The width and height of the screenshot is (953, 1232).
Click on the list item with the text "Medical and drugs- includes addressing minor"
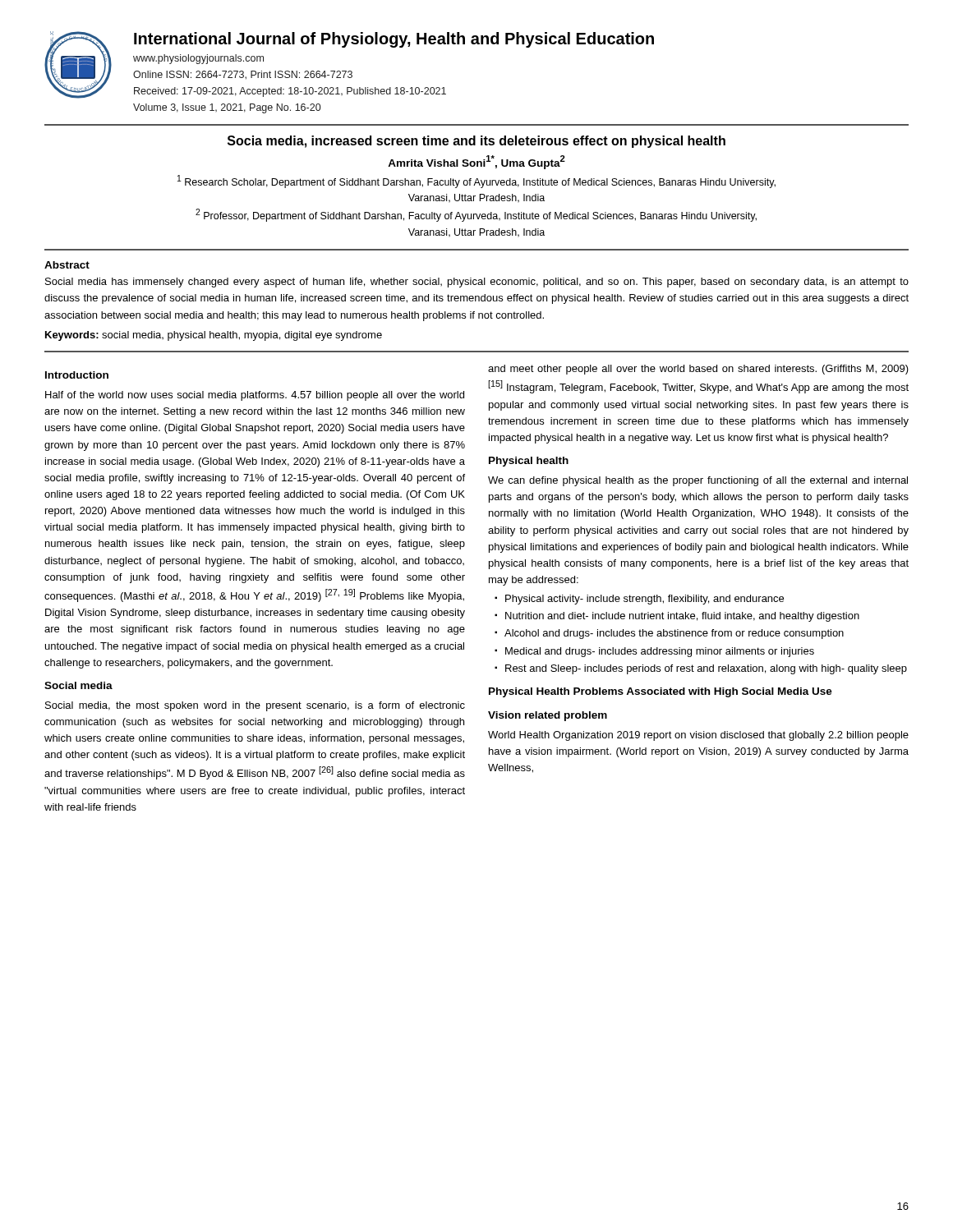(x=659, y=651)
